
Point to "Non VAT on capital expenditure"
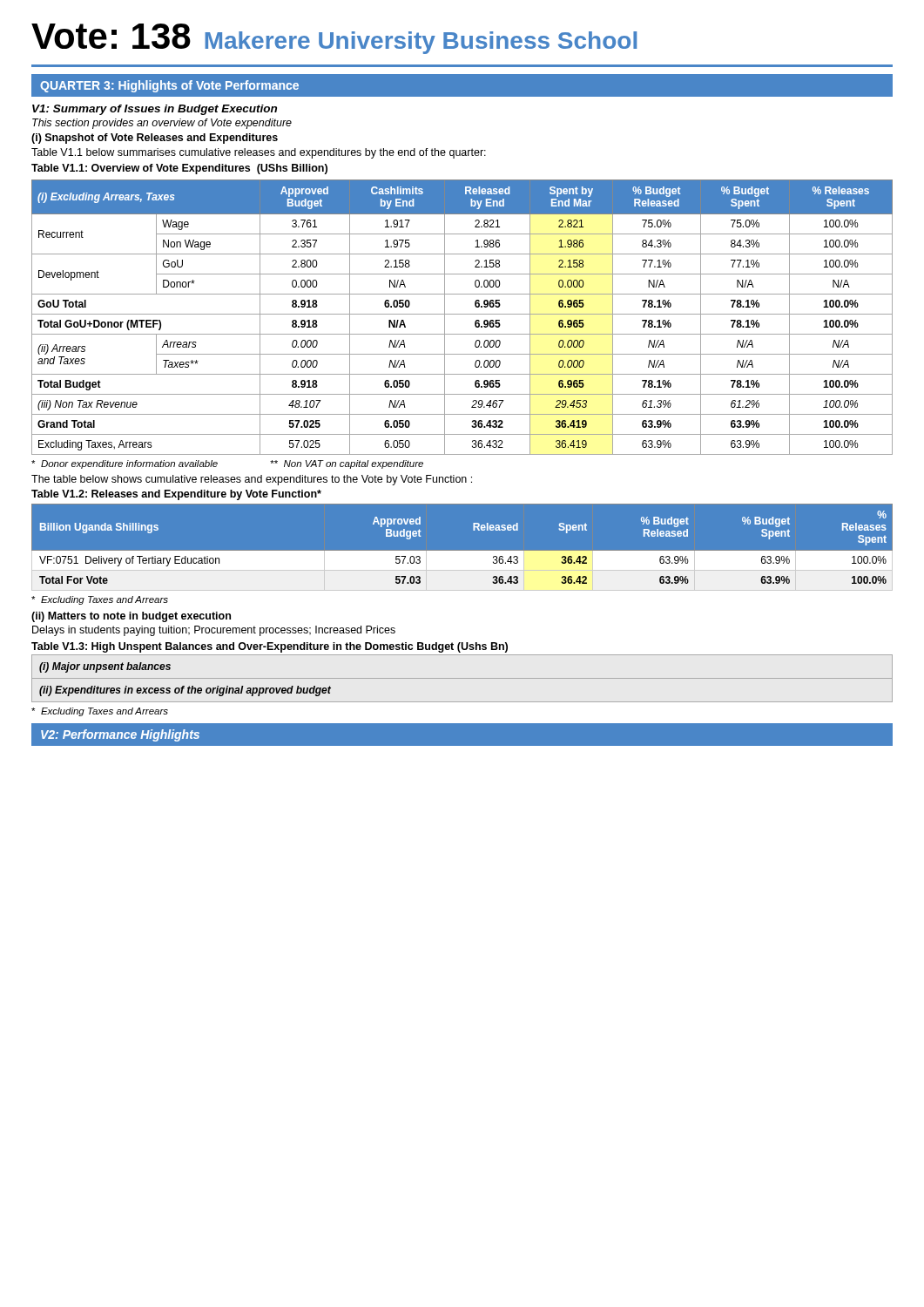pyautogui.click(x=347, y=464)
